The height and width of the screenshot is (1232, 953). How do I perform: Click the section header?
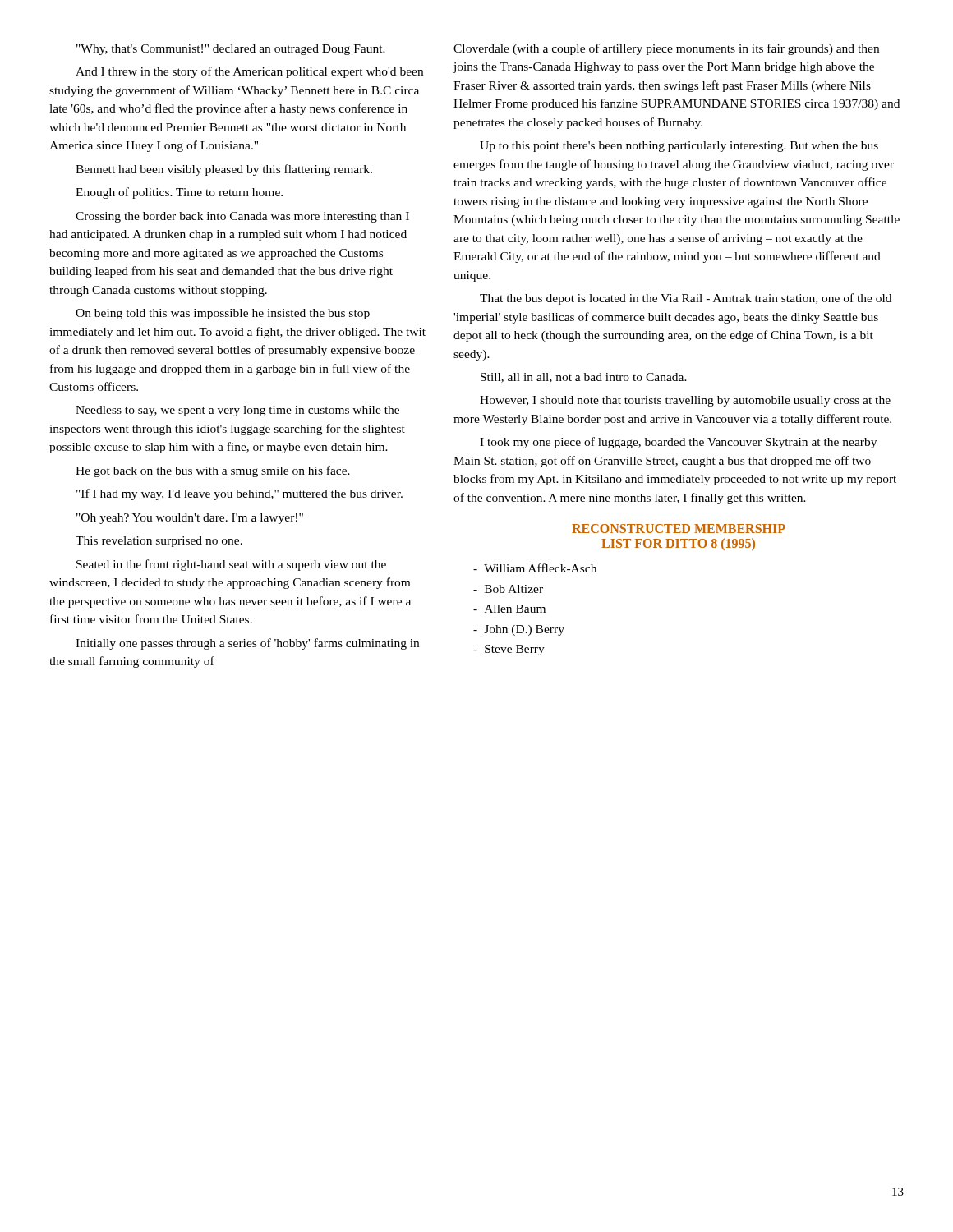click(679, 536)
